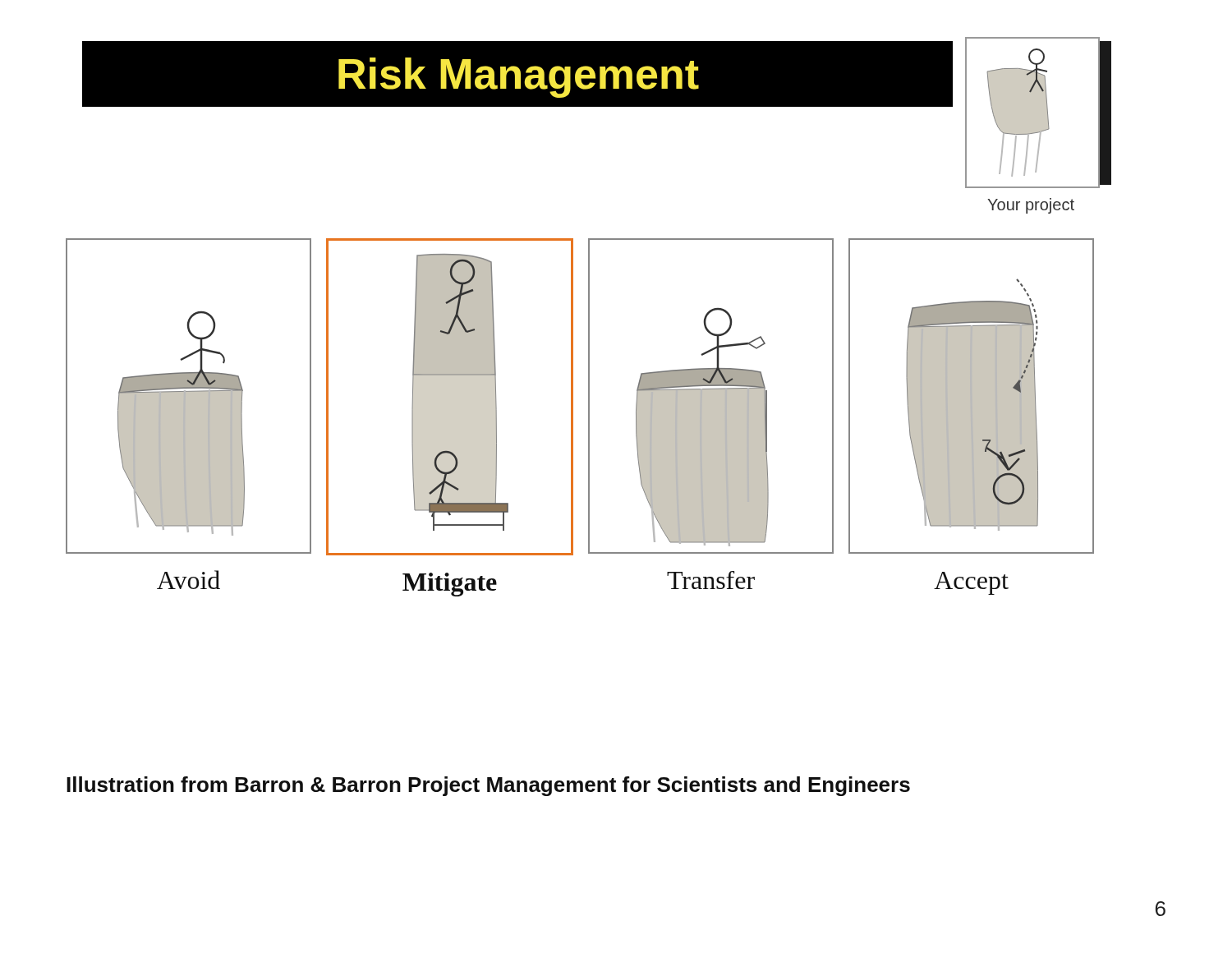Point to "Your project"

1031,205
